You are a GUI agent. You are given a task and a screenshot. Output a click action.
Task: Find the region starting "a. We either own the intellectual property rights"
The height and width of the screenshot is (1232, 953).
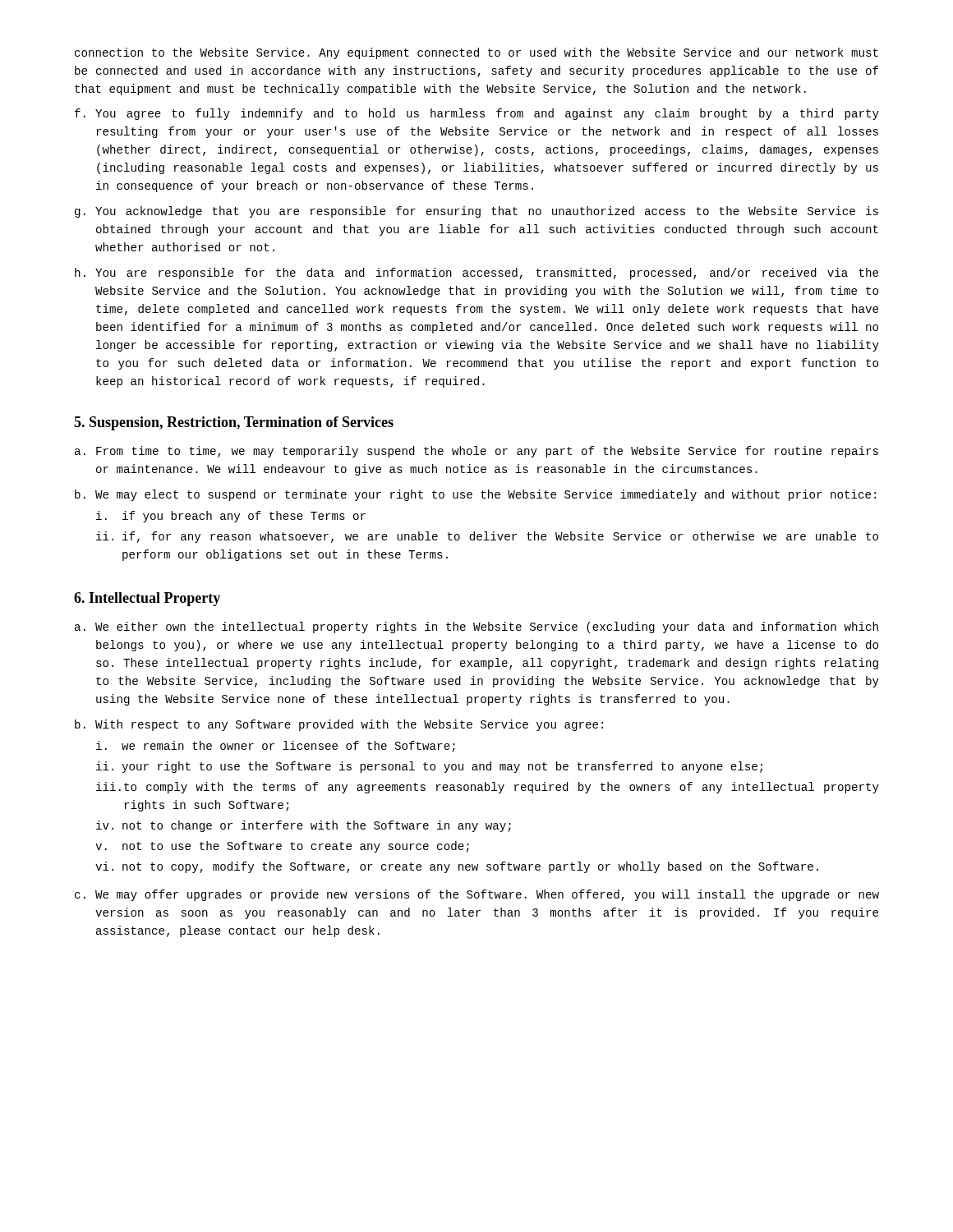pyautogui.click(x=476, y=664)
